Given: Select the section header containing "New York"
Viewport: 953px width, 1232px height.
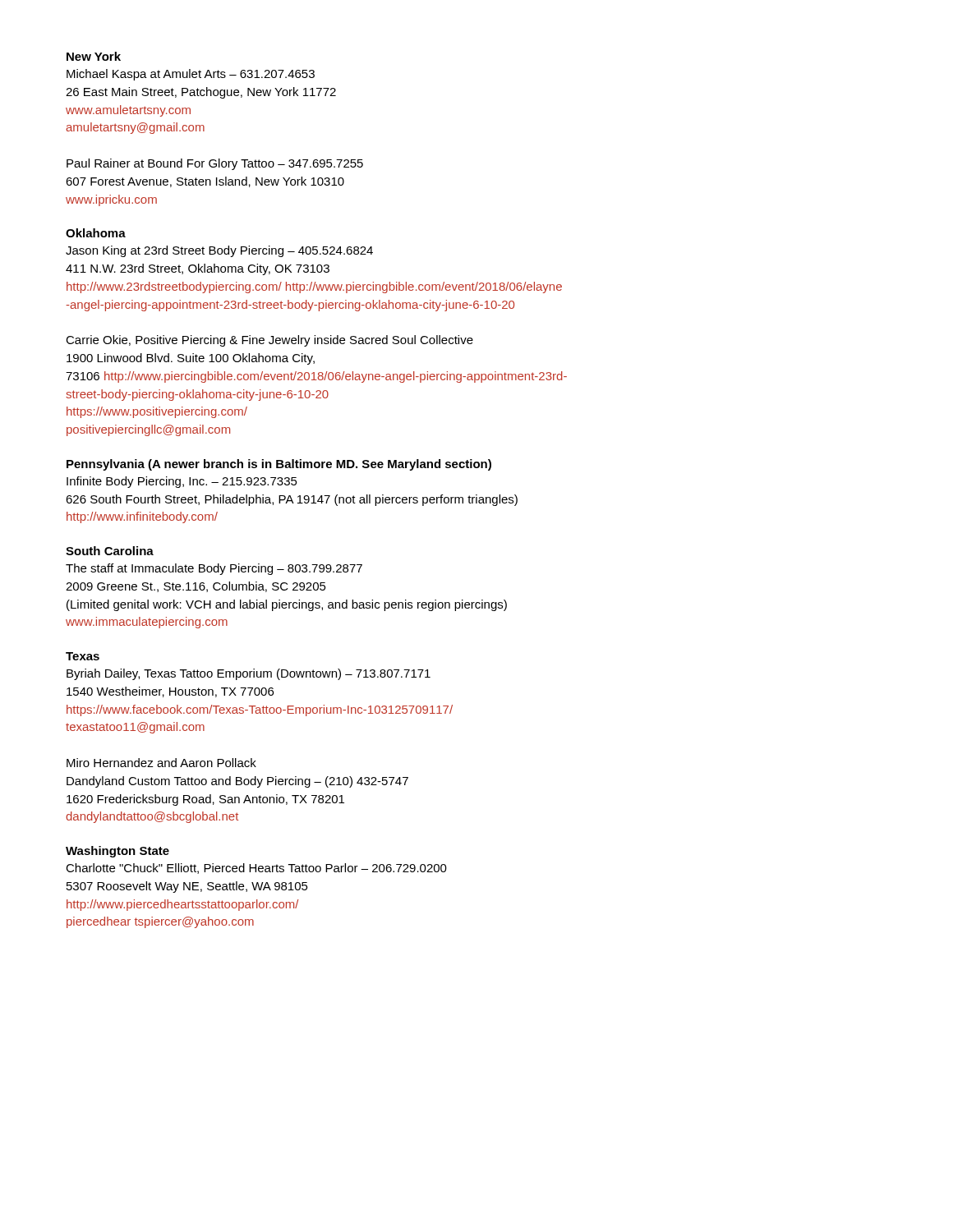Looking at the screenshot, I should point(93,56).
